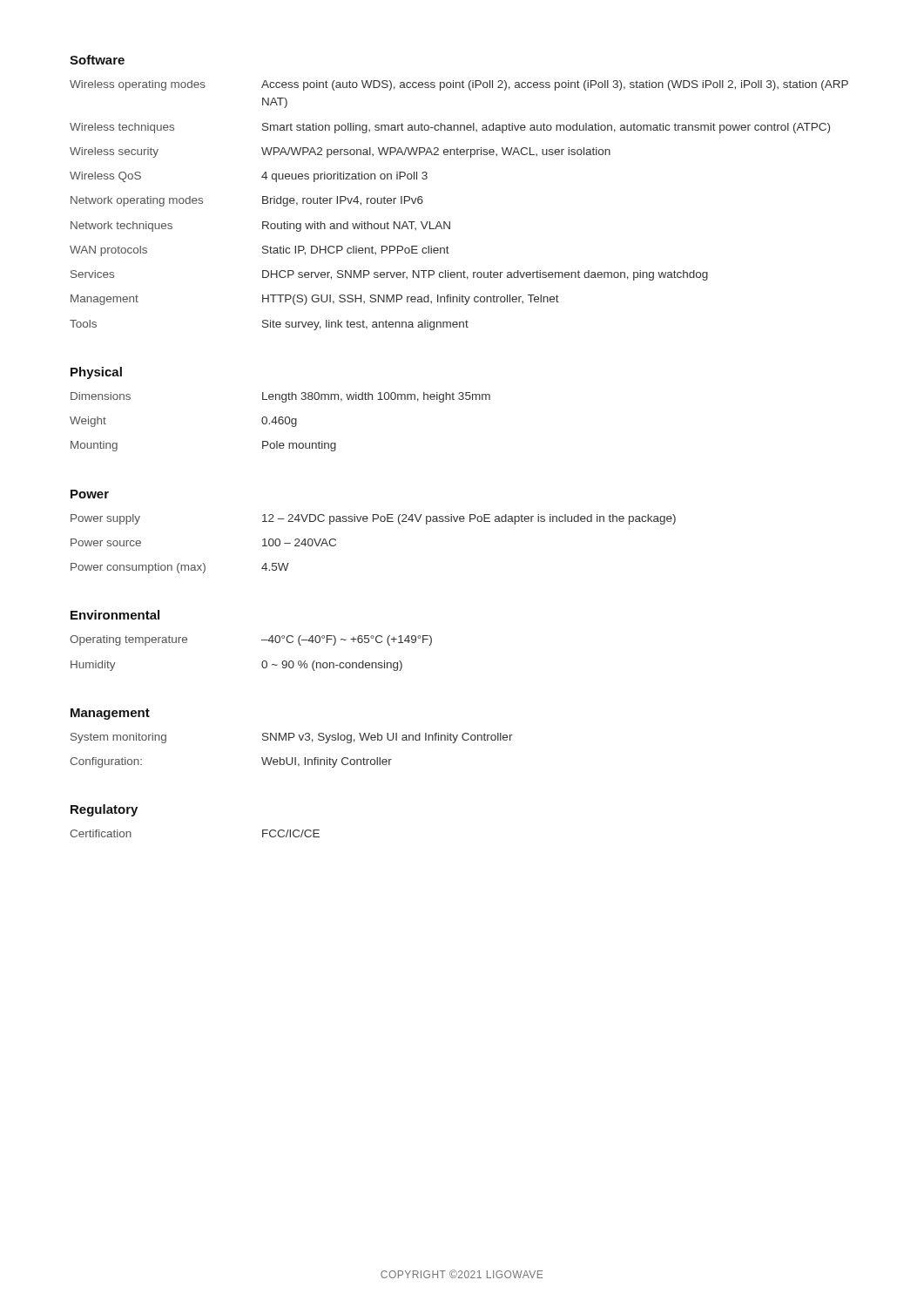Select the text block with the text "Services DHCP server, SNMP"

[462, 275]
